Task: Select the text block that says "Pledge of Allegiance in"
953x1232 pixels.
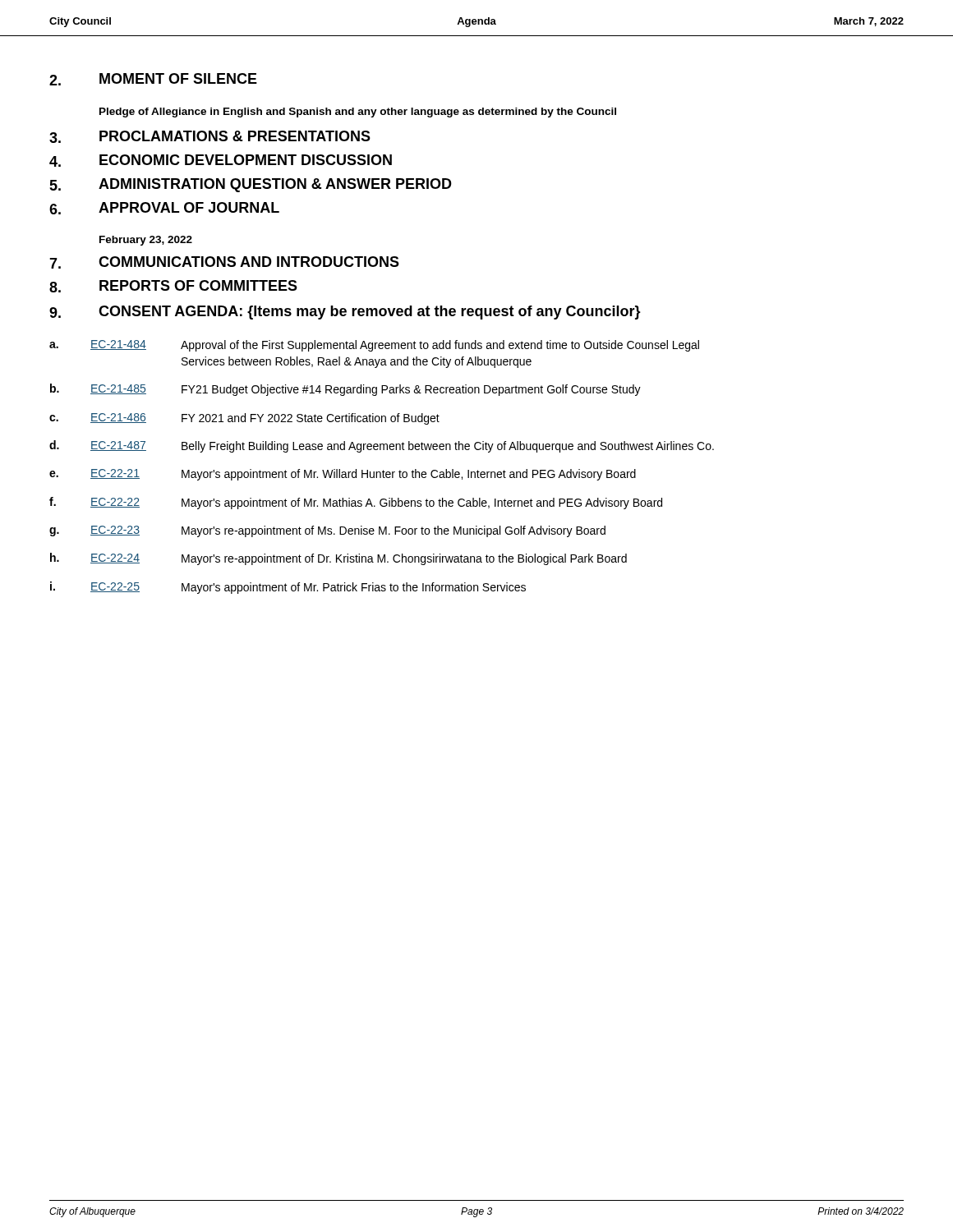Action: click(x=358, y=111)
